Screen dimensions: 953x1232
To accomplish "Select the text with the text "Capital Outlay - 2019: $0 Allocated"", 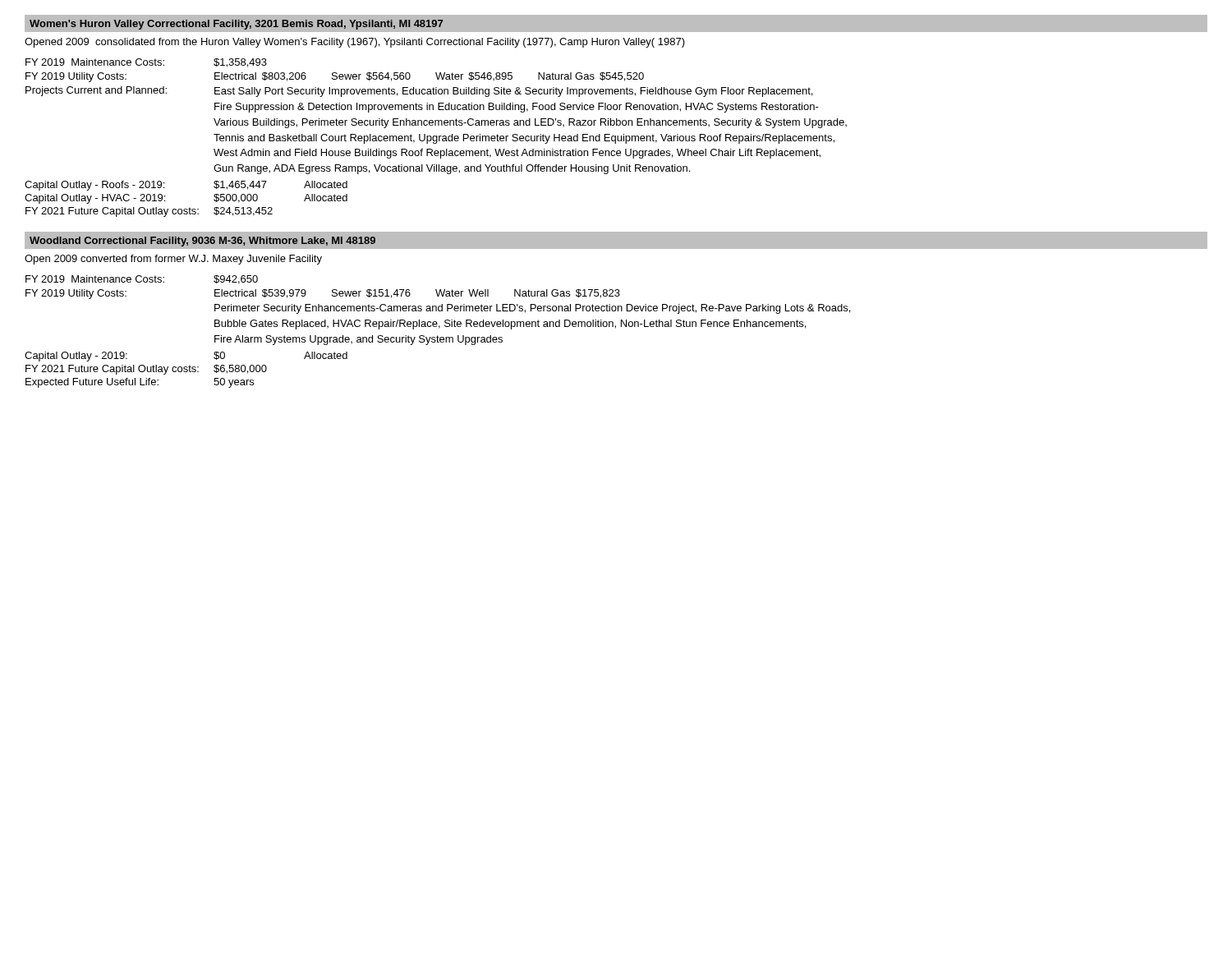I will pos(186,355).
